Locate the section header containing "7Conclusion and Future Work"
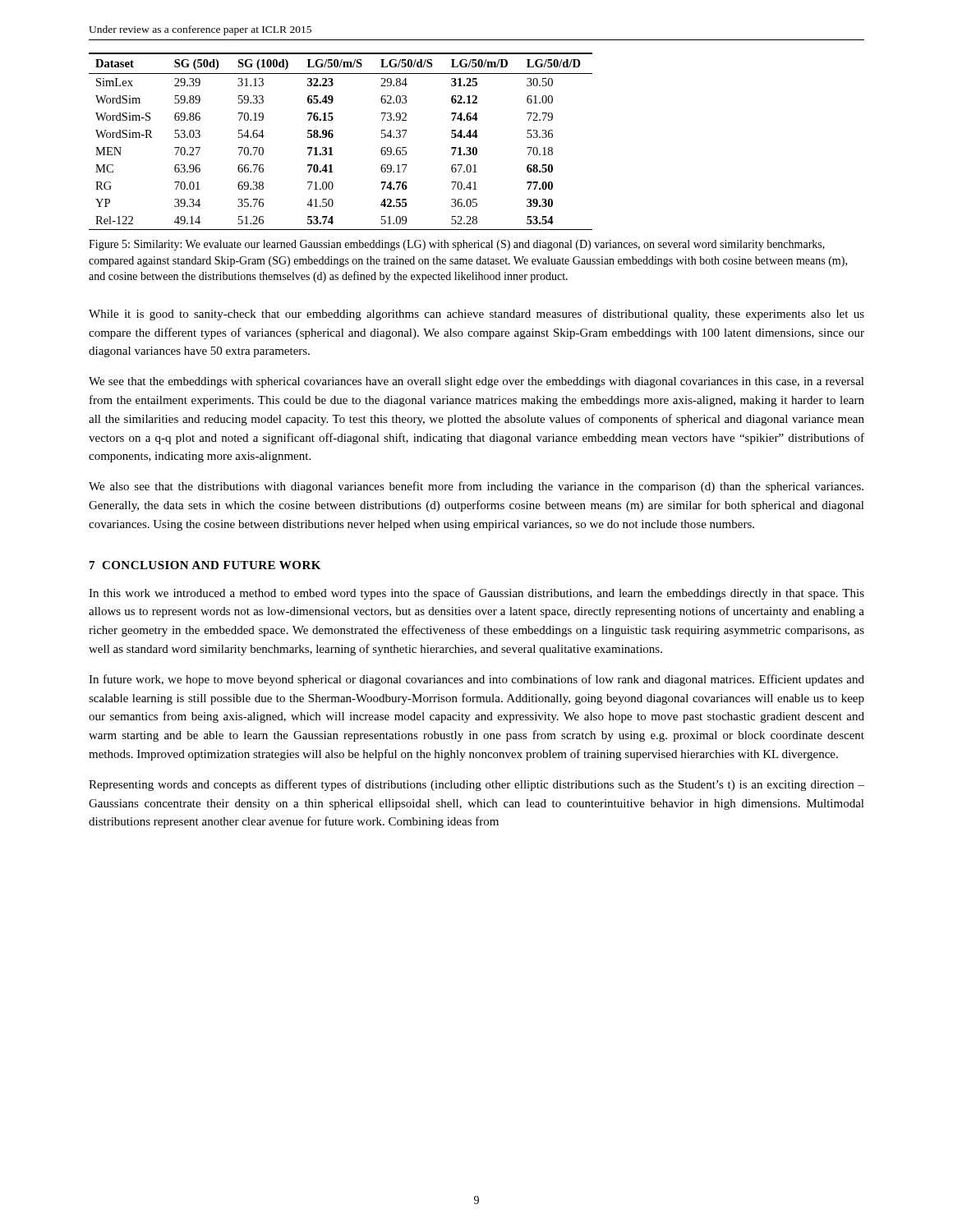This screenshot has height=1232, width=953. (x=205, y=565)
